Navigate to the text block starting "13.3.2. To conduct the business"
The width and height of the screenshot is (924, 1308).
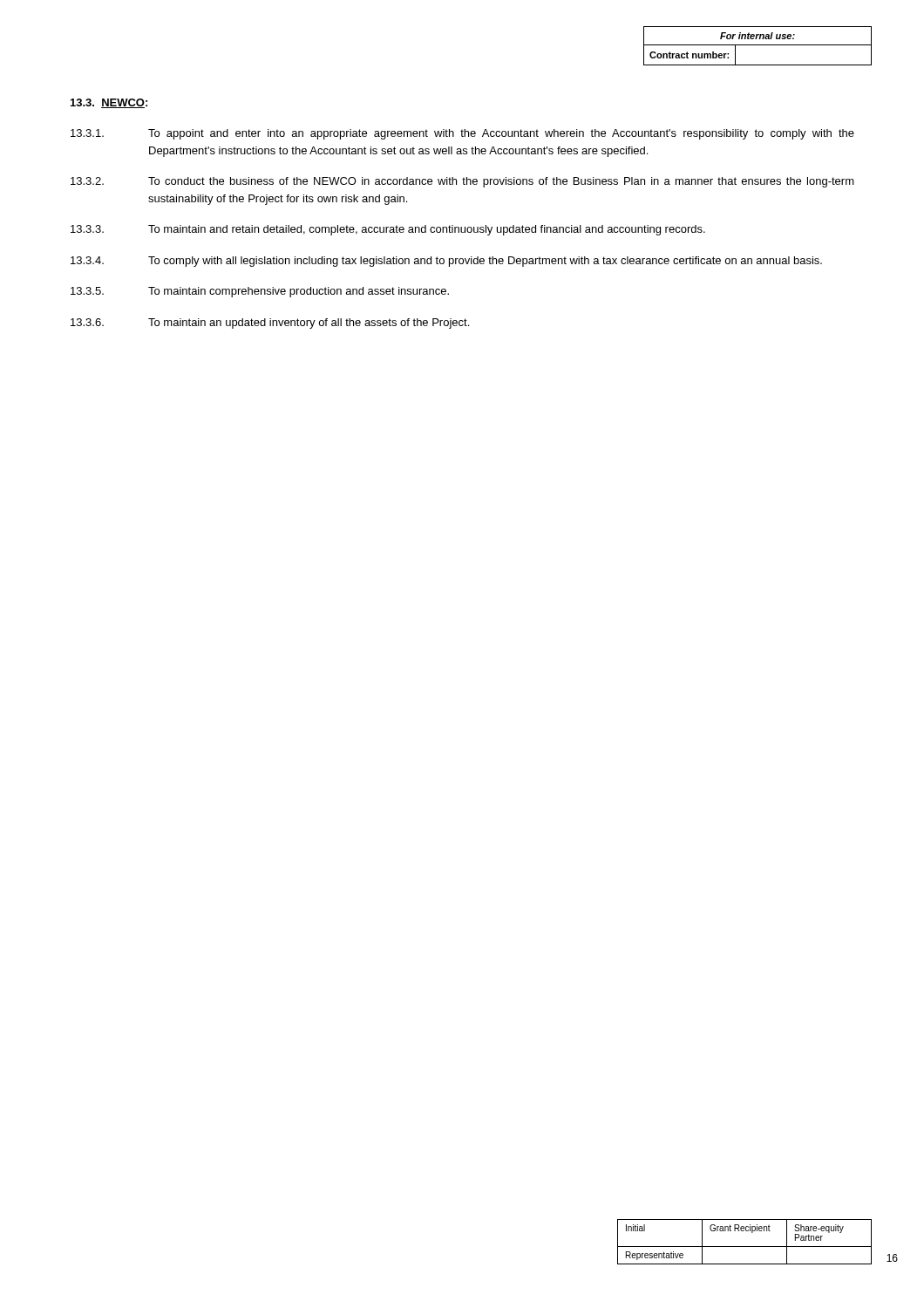click(462, 190)
